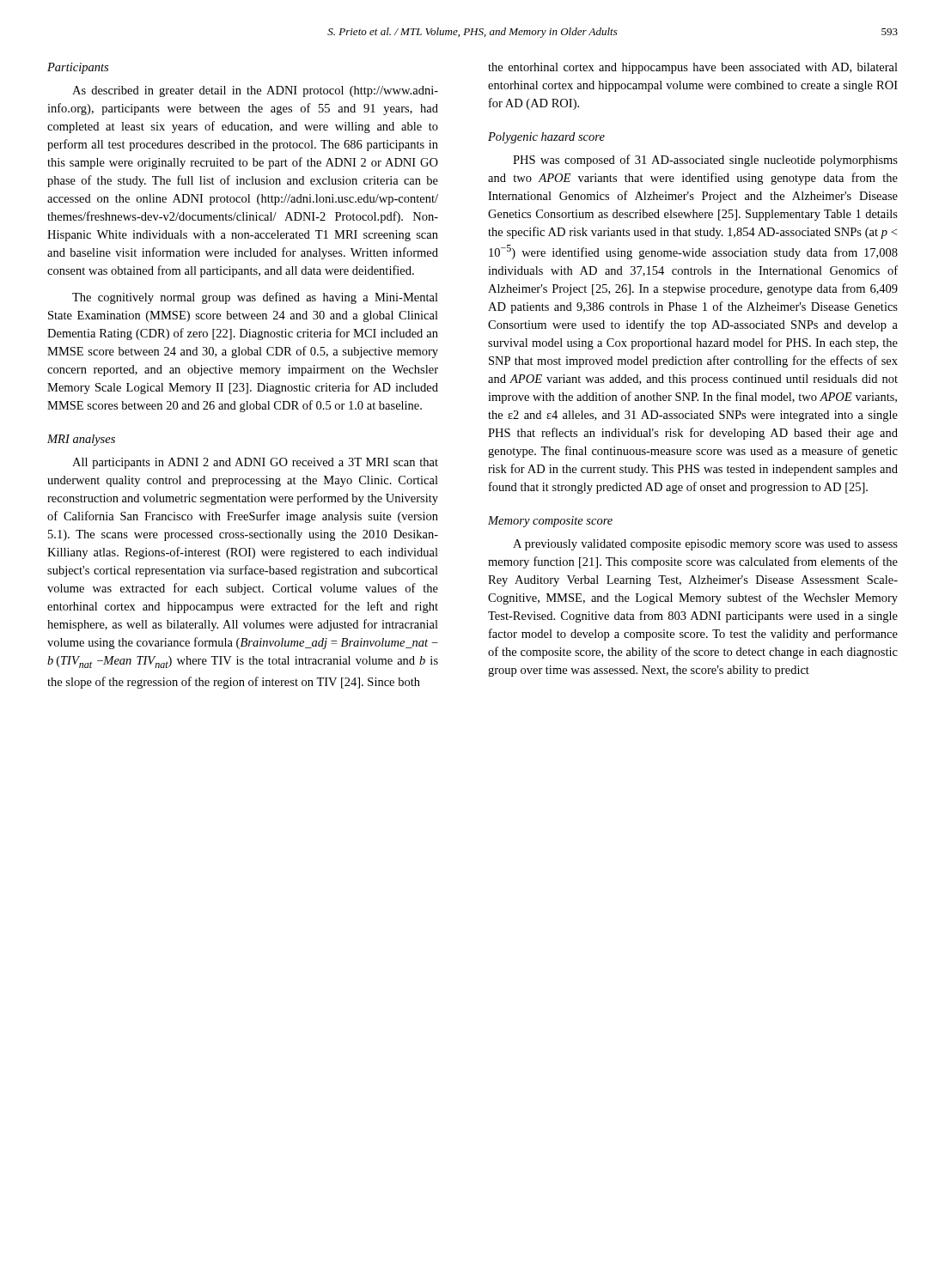Image resolution: width=945 pixels, height=1288 pixels.
Task: Find "Polygenic hazard score" on this page
Action: (x=546, y=137)
